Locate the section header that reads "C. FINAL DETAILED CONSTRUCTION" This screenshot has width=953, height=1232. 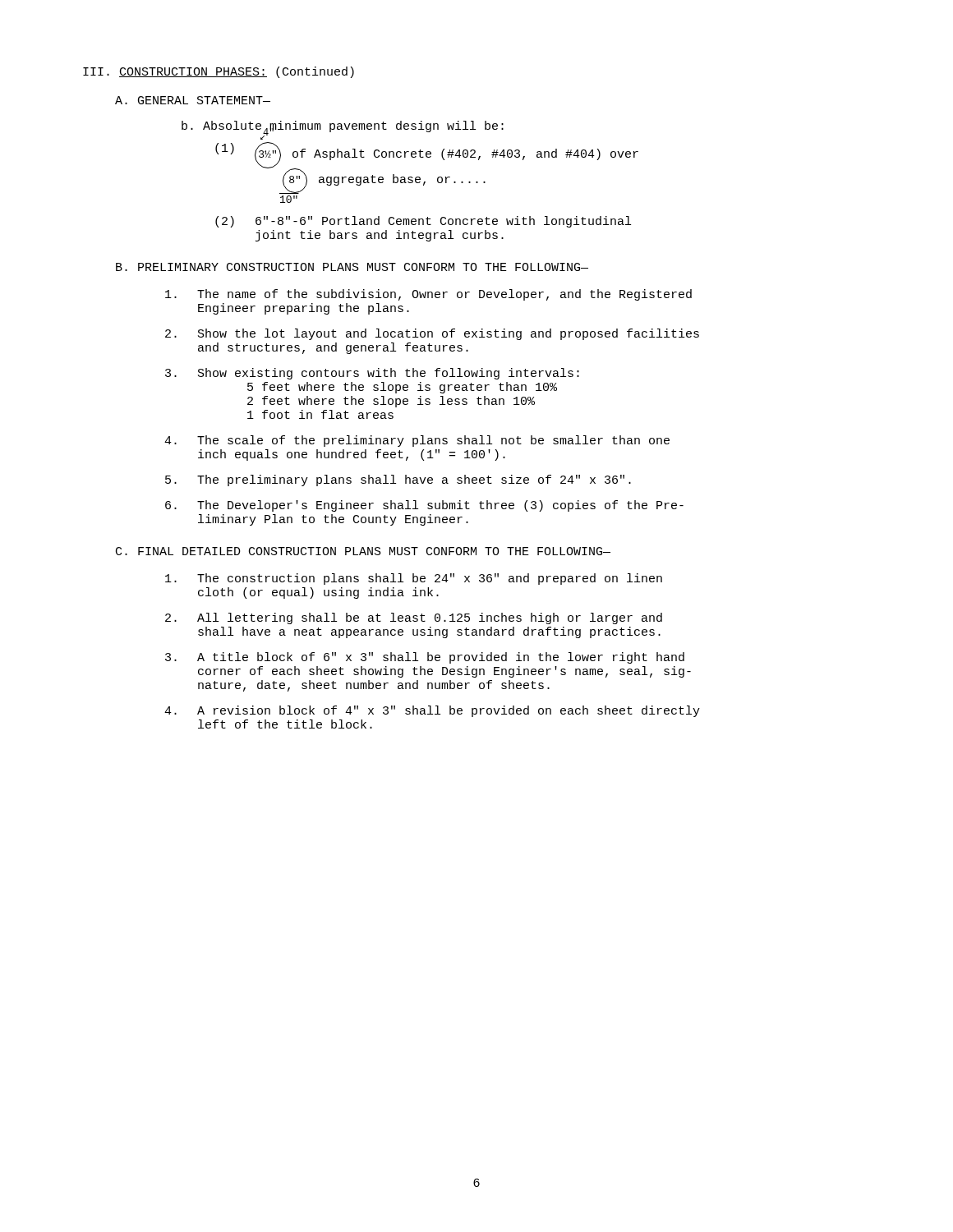pyautogui.click(x=363, y=552)
